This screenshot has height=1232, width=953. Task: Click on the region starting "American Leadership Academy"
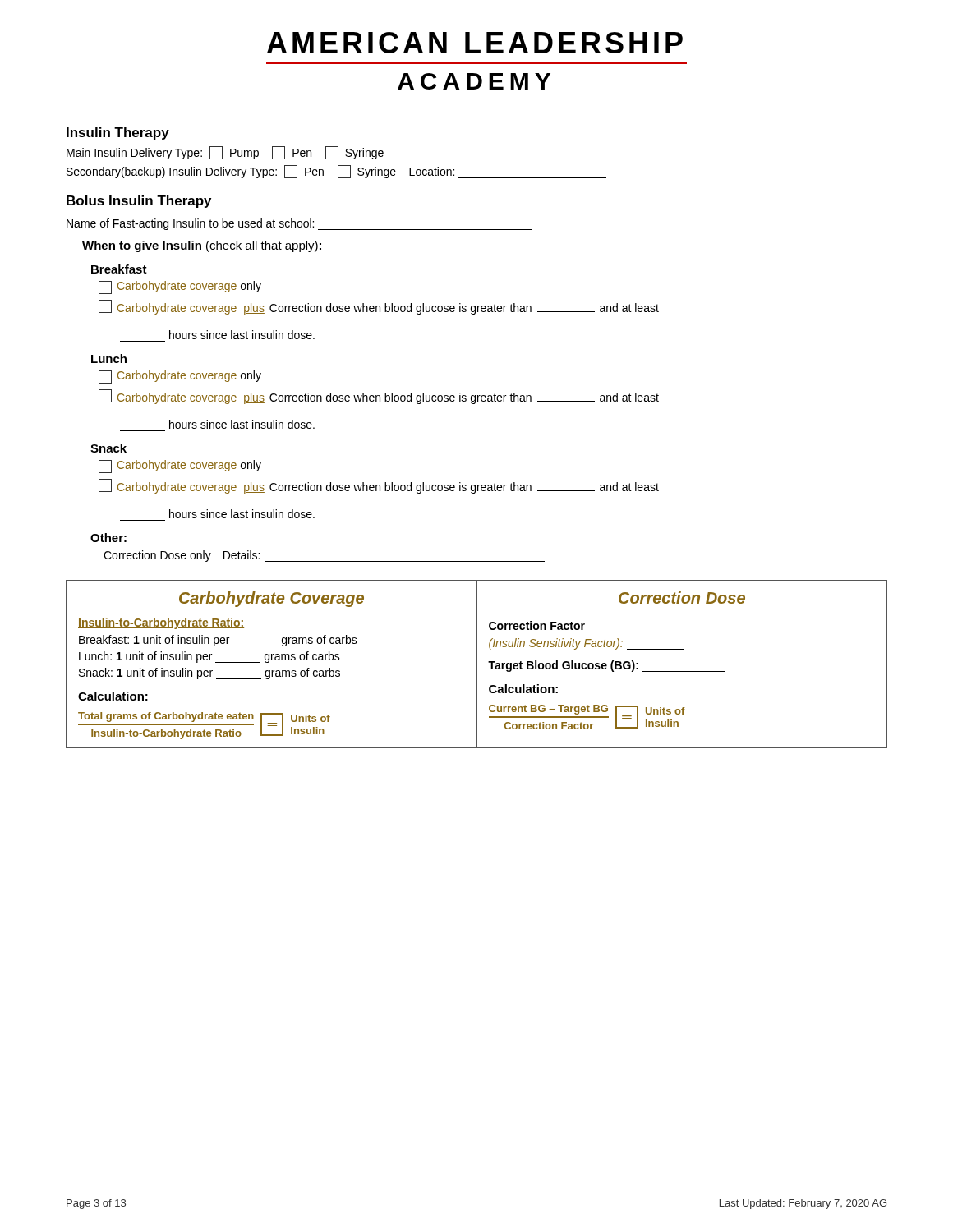pyautogui.click(x=476, y=61)
